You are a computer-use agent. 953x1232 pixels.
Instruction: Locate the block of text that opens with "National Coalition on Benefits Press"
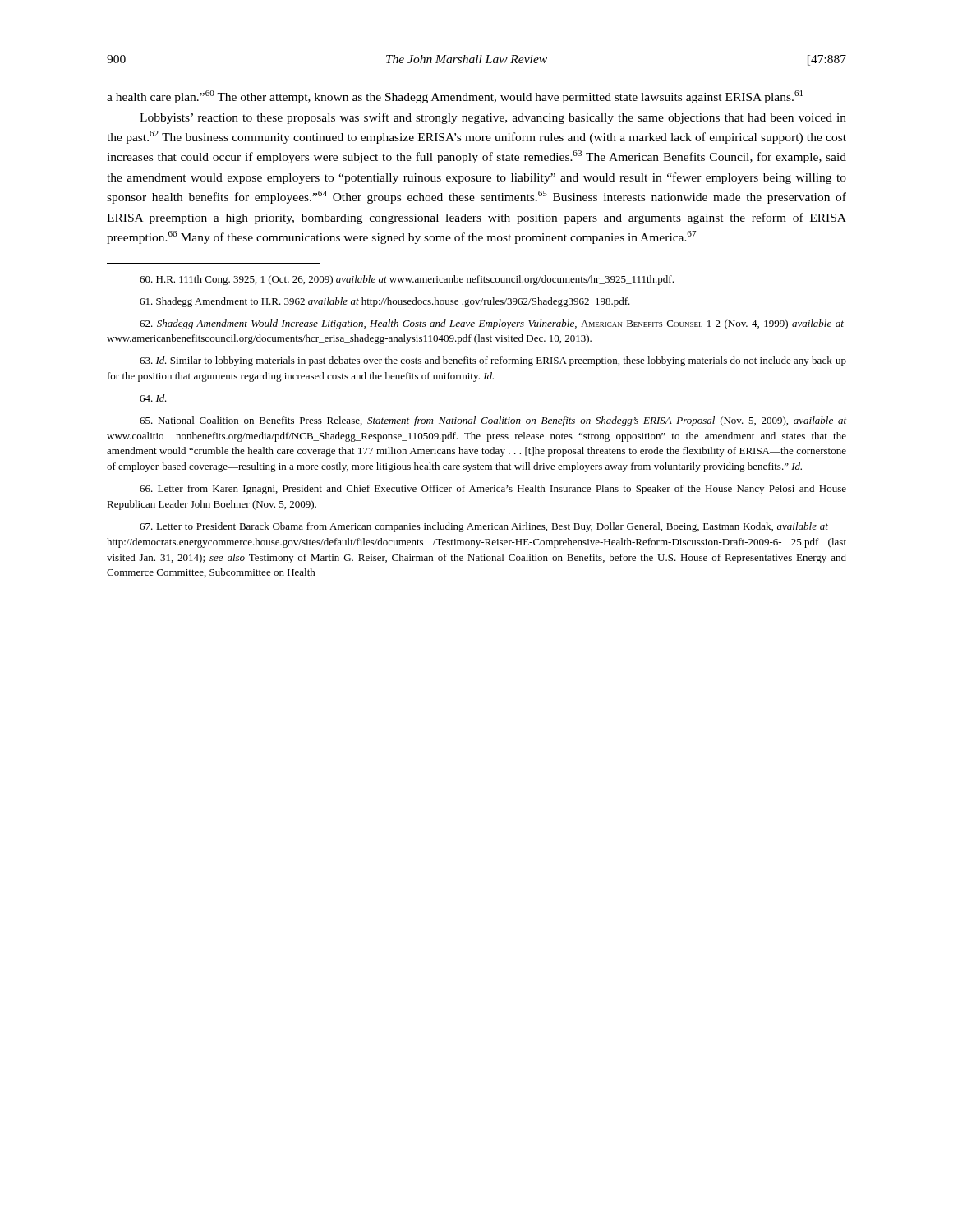[x=476, y=443]
